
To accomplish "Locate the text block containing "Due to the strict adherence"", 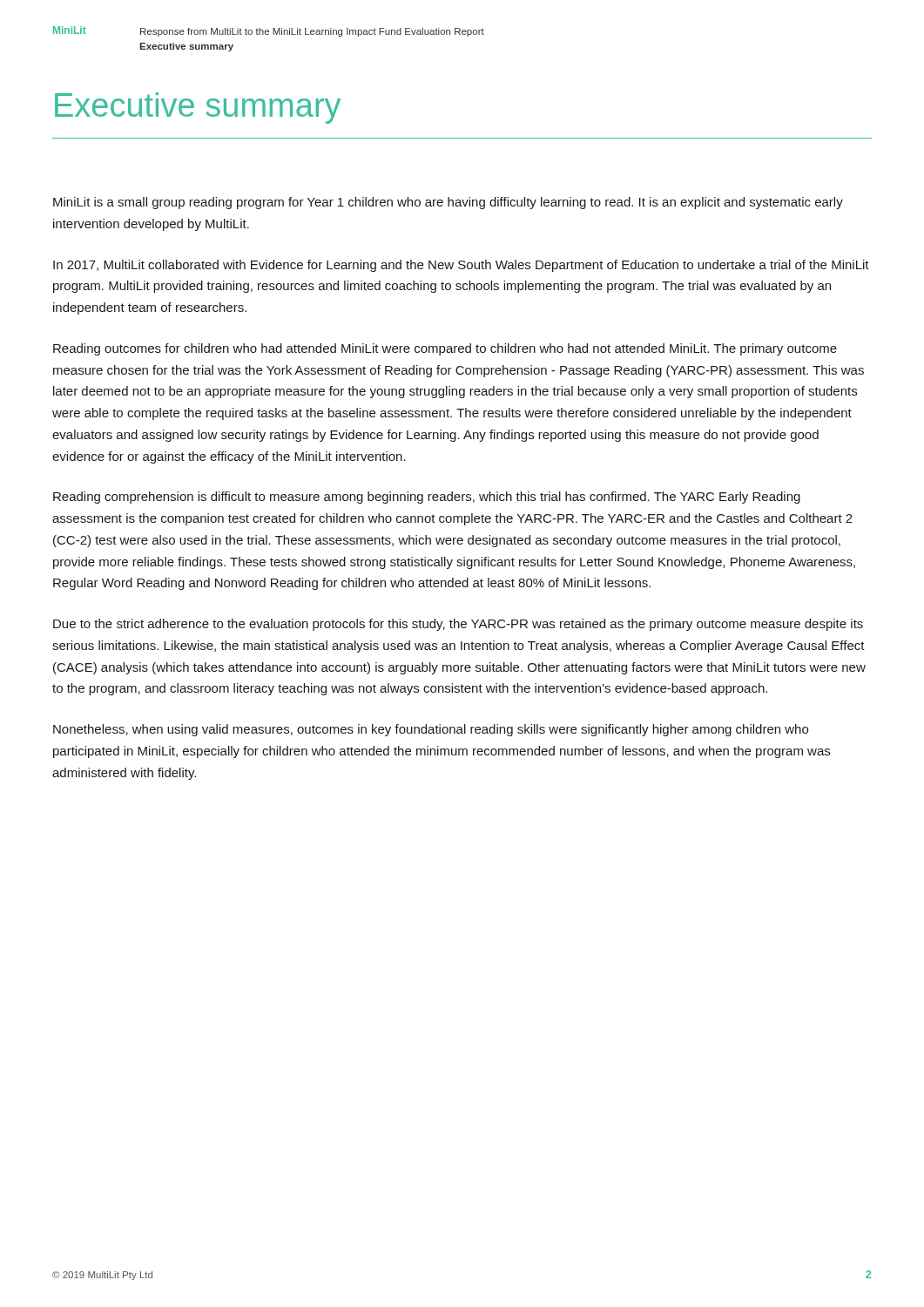I will coord(459,656).
